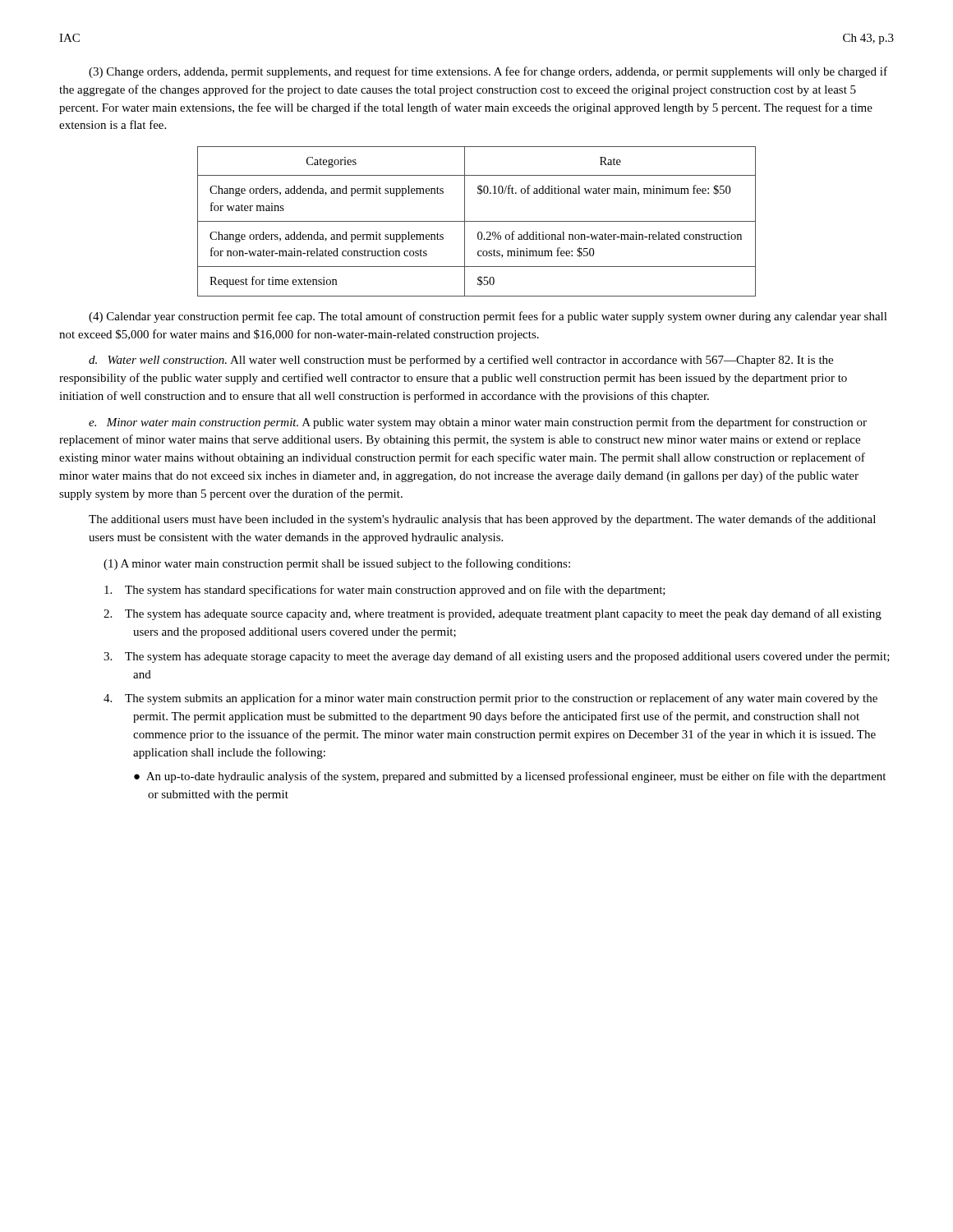Find the element starting "3. The system"
This screenshot has height=1232, width=953.
pyautogui.click(x=476, y=666)
